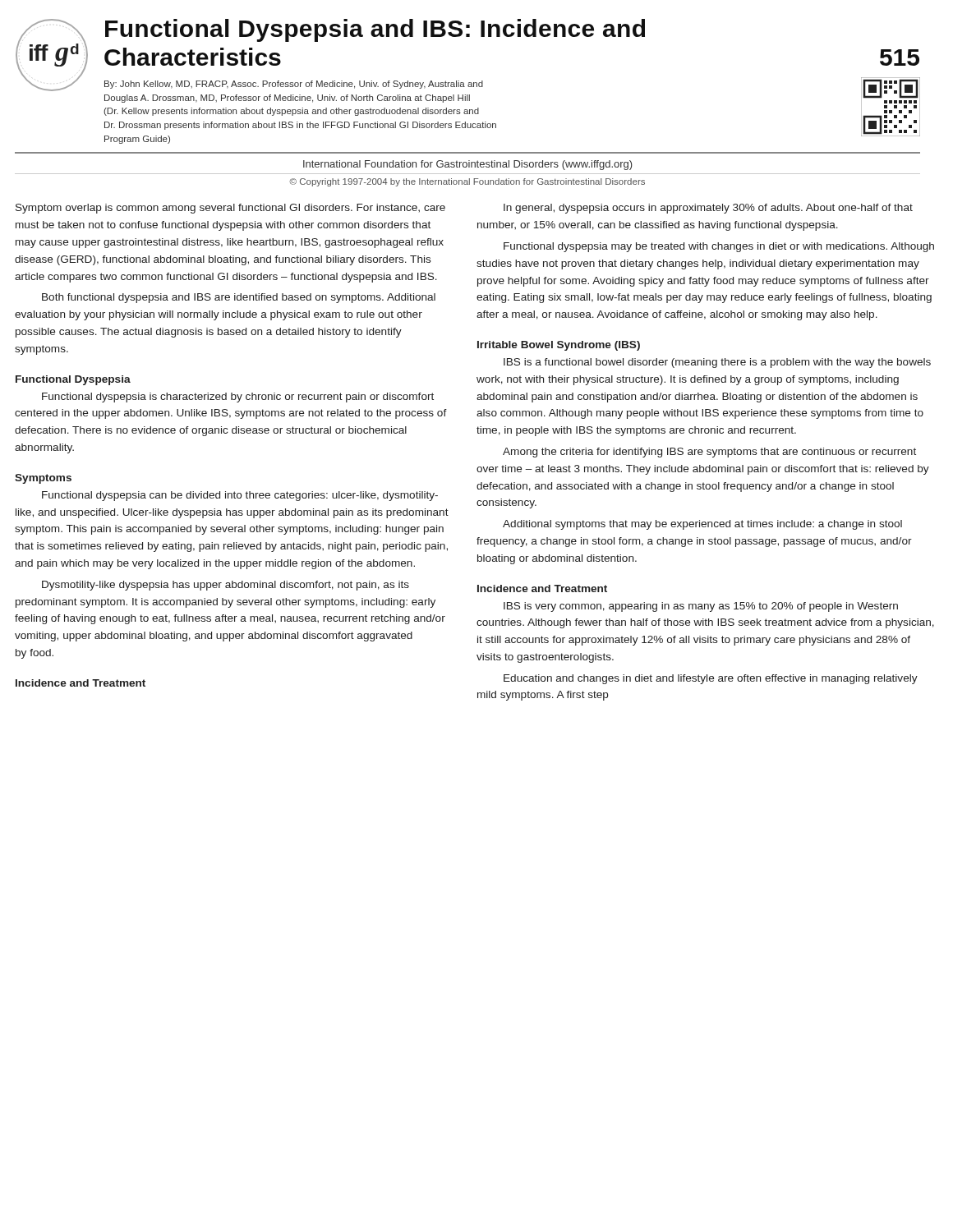Point to the block beginning "IBS is very common, appearing in"
Screen dimensions: 1232x953
click(x=707, y=632)
